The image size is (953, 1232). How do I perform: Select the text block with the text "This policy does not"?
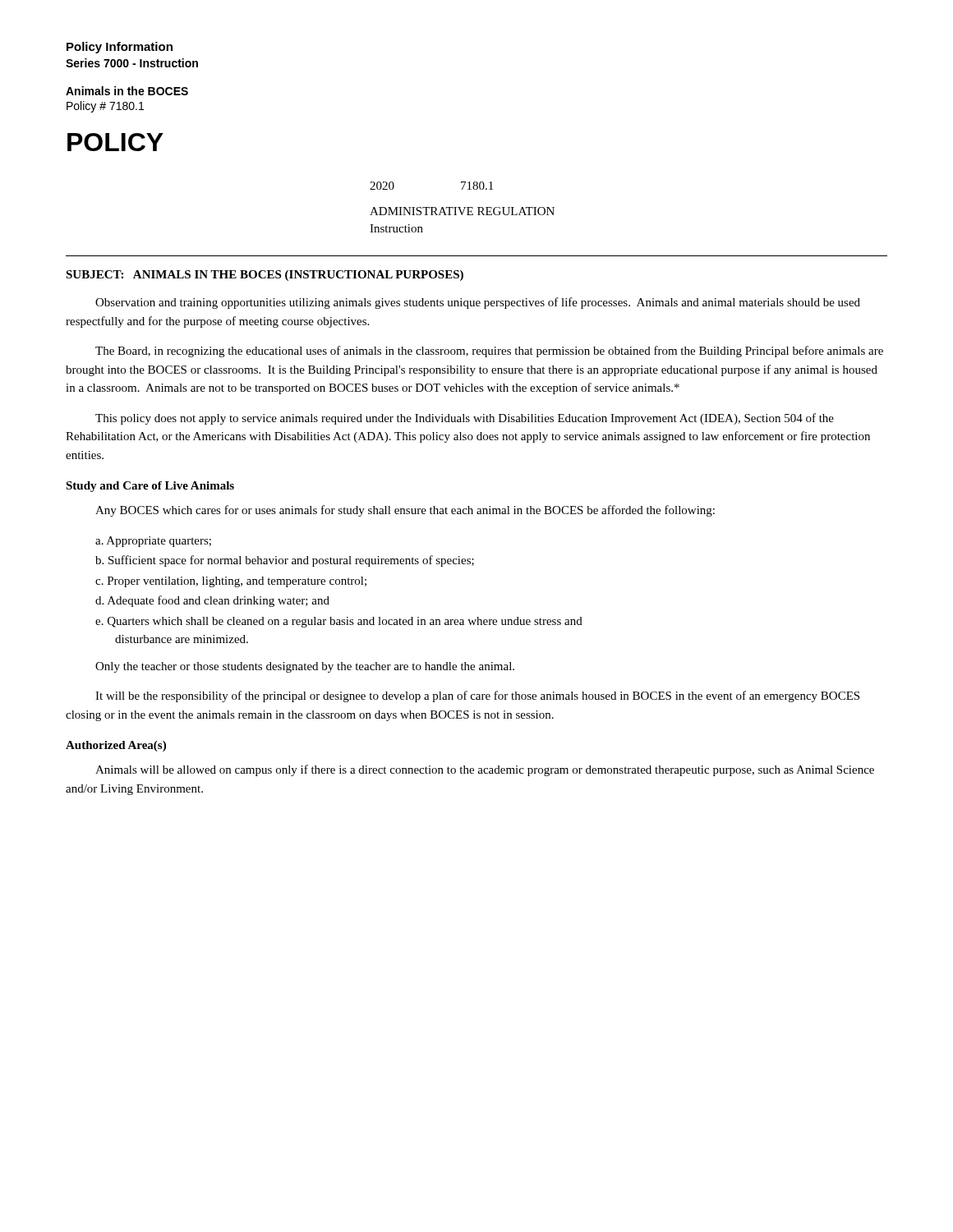click(x=468, y=436)
